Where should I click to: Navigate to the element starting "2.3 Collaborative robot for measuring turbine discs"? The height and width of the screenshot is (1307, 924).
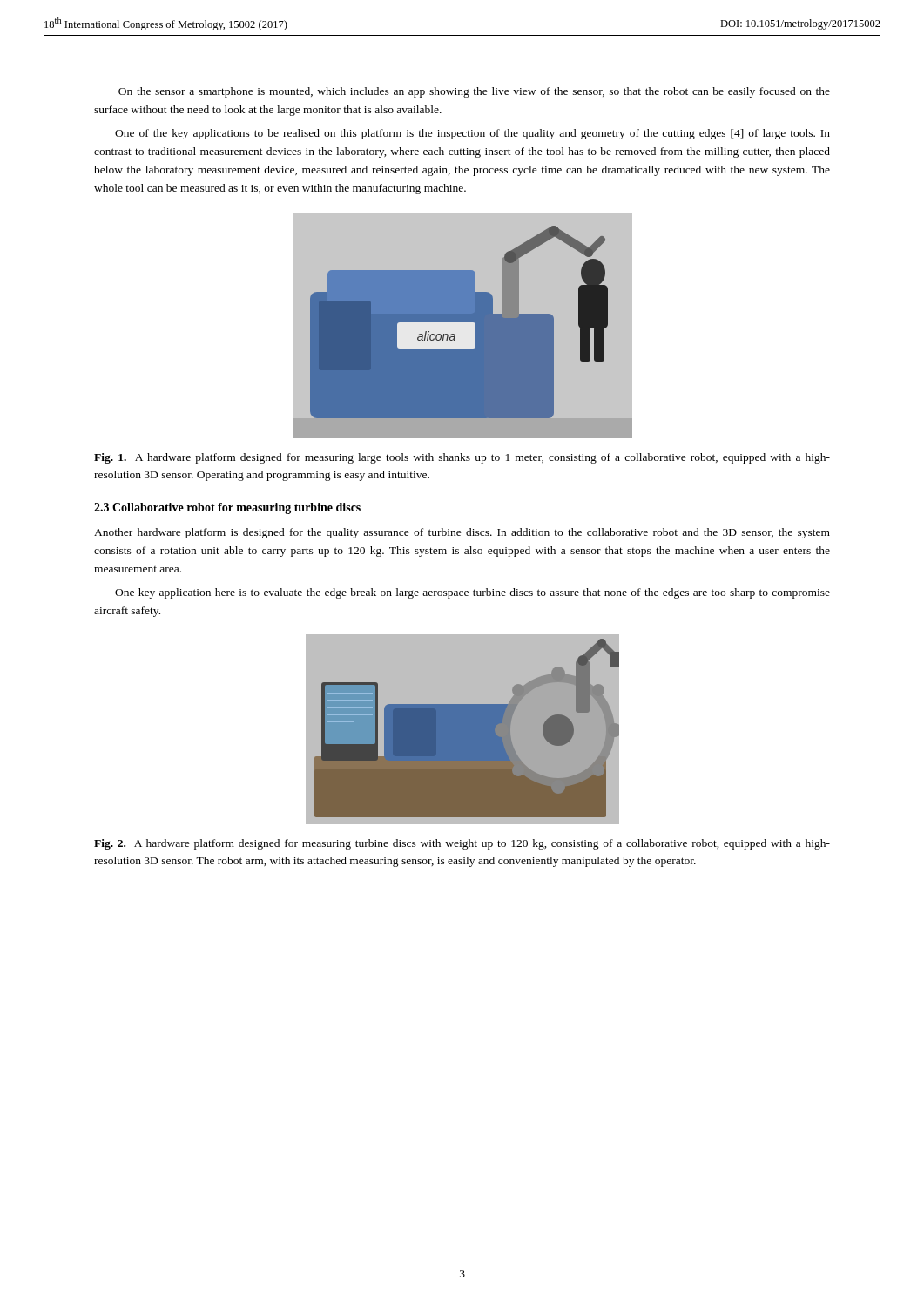point(227,508)
